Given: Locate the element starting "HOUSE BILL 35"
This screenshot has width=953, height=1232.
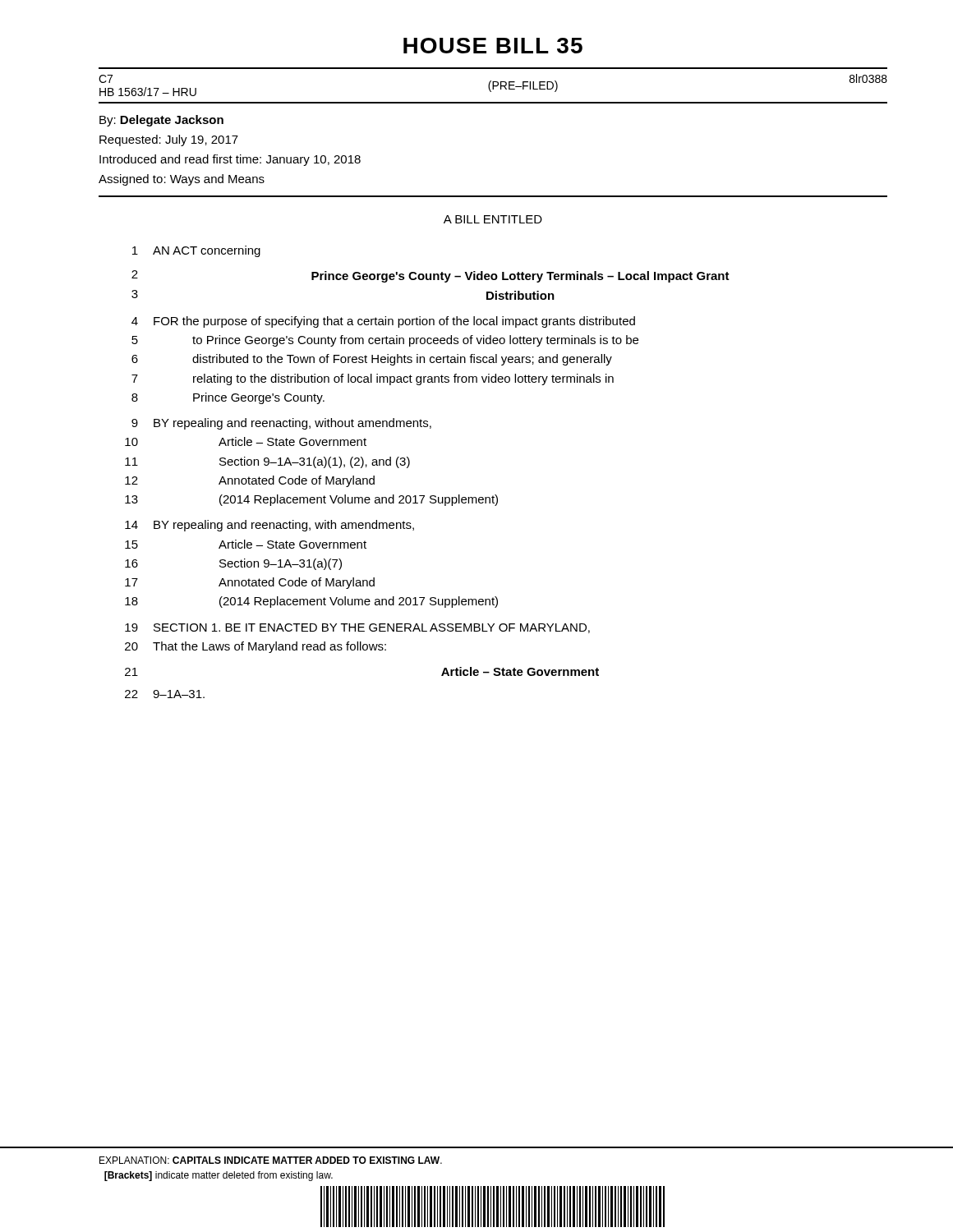Looking at the screenshot, I should click(x=493, y=46).
